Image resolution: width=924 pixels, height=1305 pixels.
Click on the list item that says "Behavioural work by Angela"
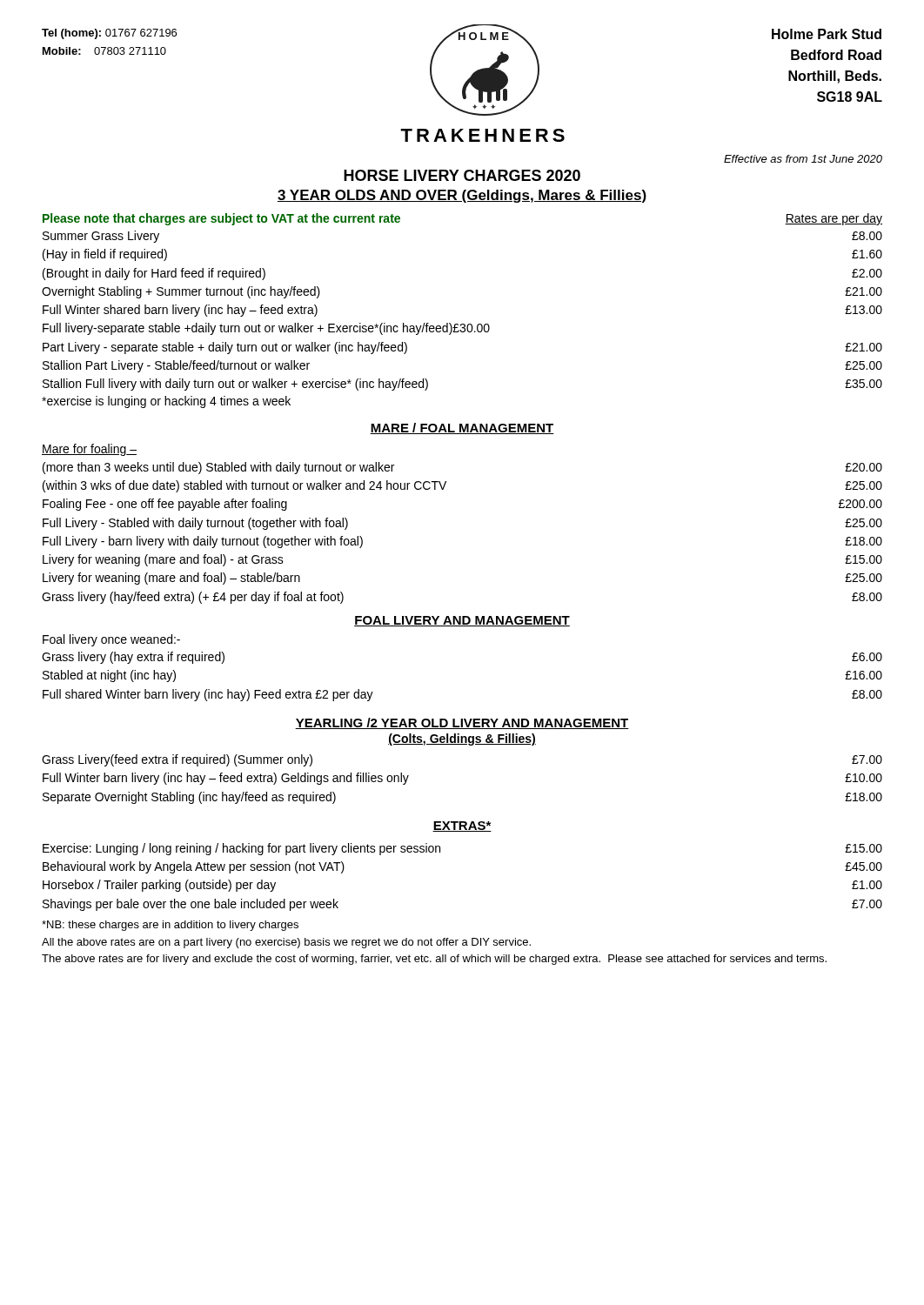tap(188, 867)
